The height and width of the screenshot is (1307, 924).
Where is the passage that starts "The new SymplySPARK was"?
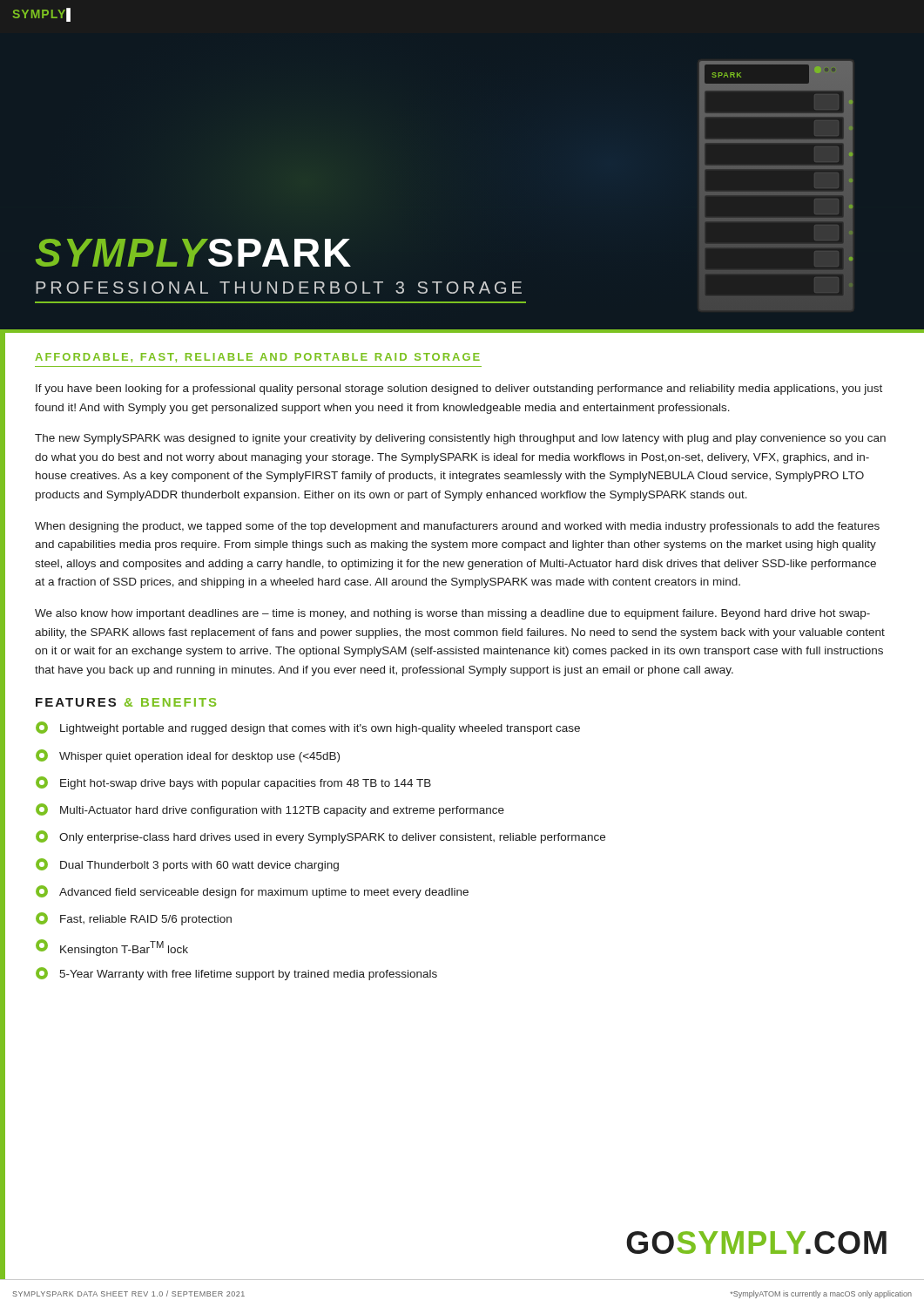click(x=461, y=466)
